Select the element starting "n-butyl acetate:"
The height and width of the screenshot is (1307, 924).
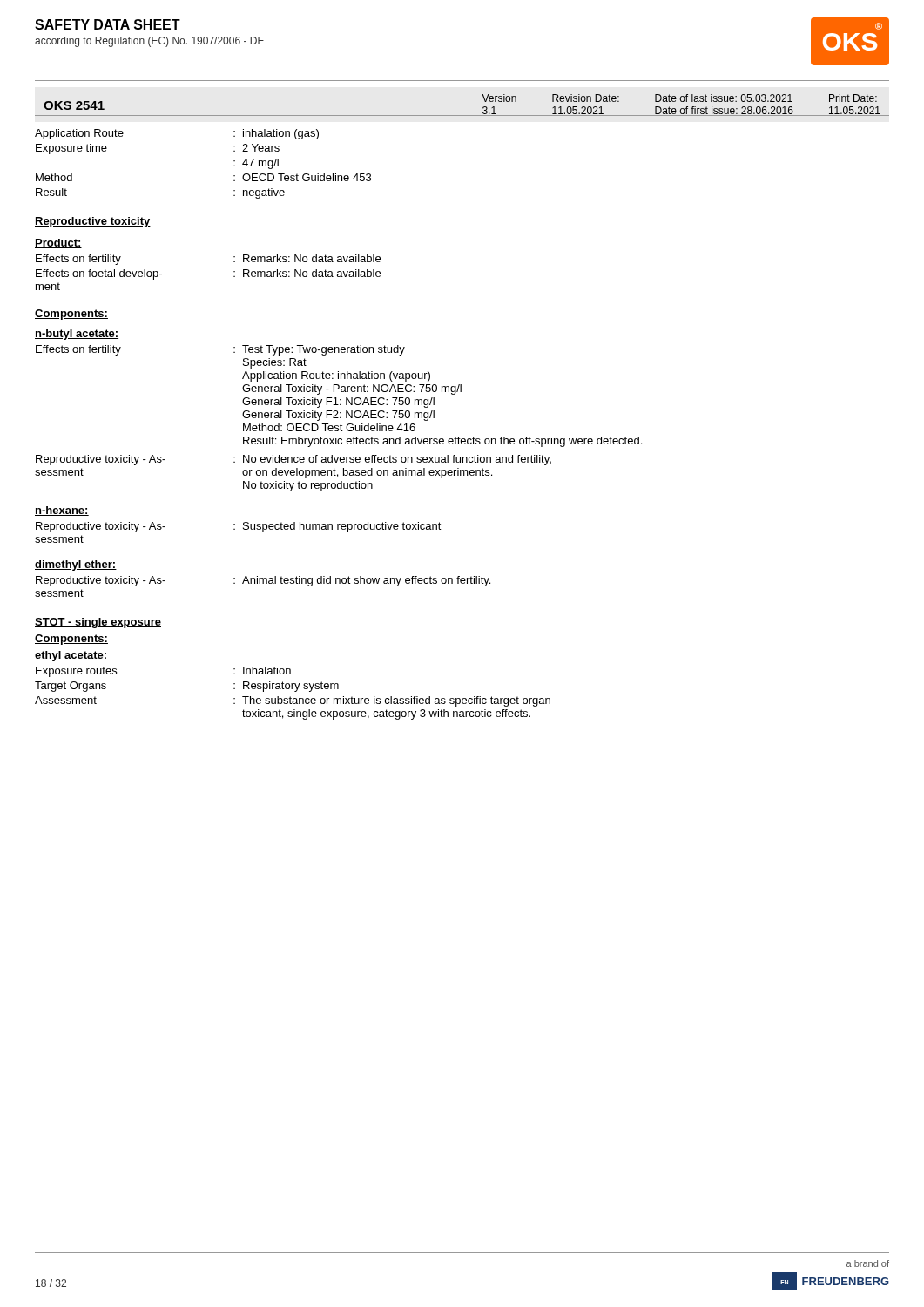point(77,333)
